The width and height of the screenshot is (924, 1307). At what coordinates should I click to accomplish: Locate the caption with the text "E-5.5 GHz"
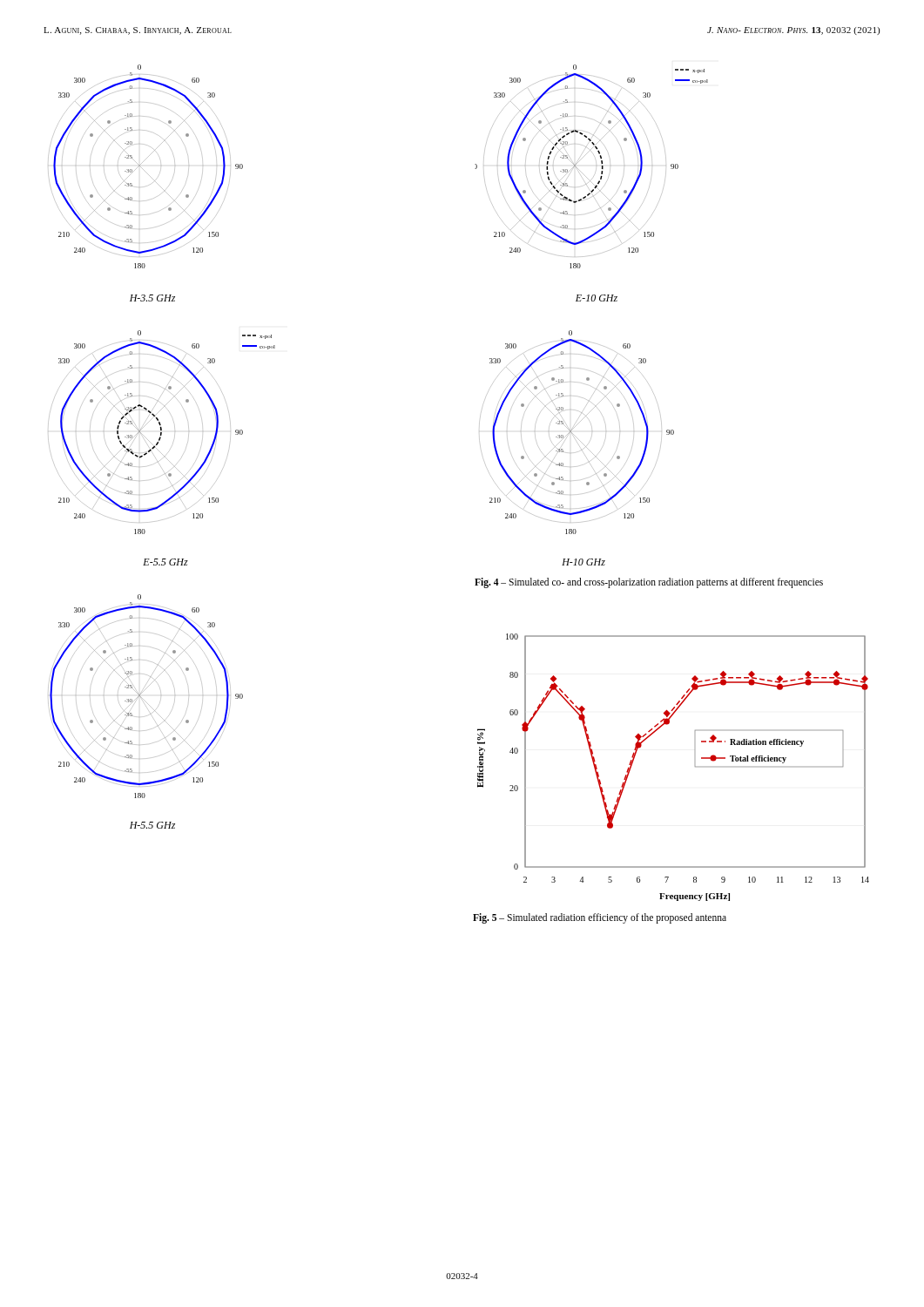(x=165, y=562)
